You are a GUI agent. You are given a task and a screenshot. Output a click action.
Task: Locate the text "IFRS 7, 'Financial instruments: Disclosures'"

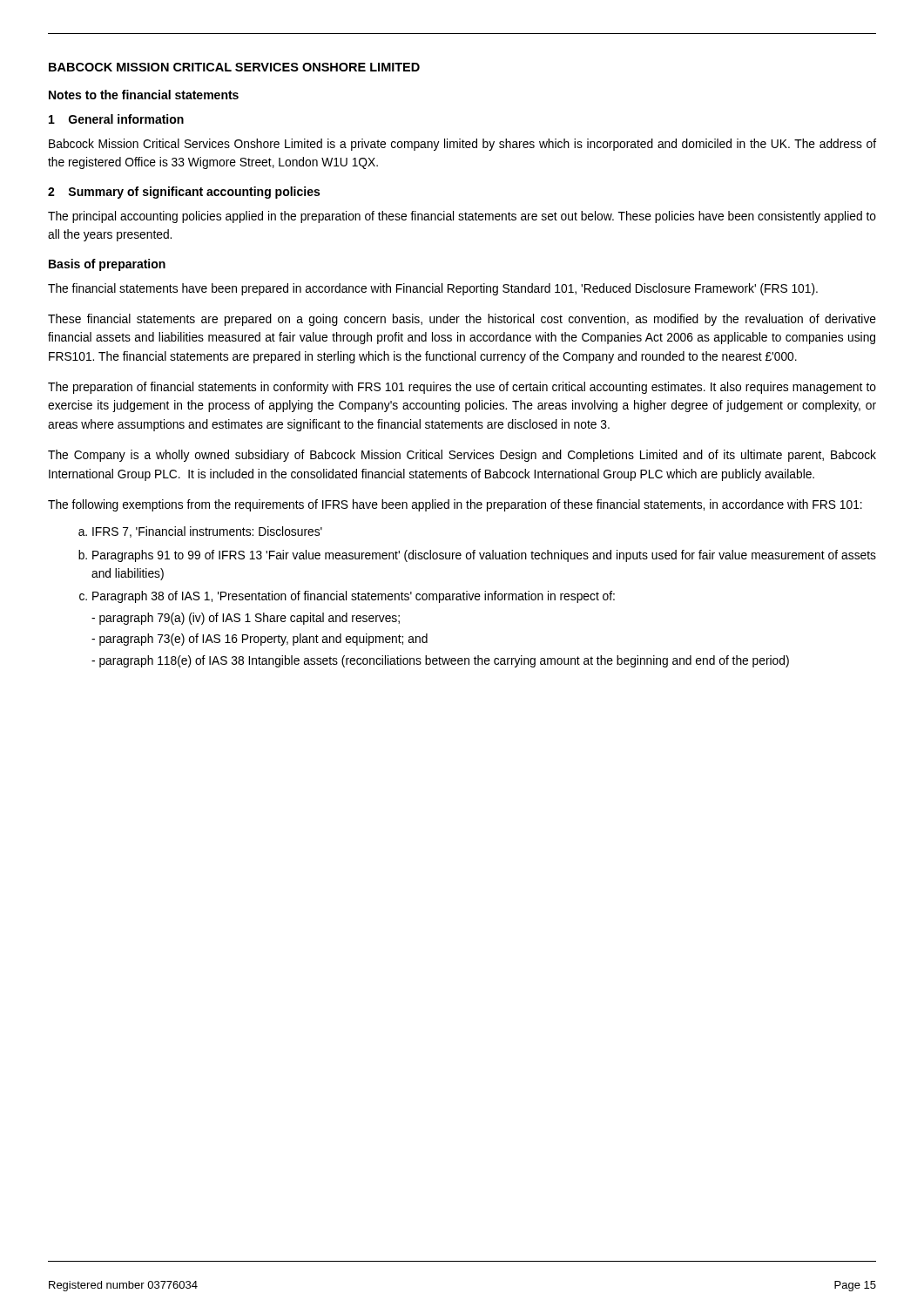(207, 532)
